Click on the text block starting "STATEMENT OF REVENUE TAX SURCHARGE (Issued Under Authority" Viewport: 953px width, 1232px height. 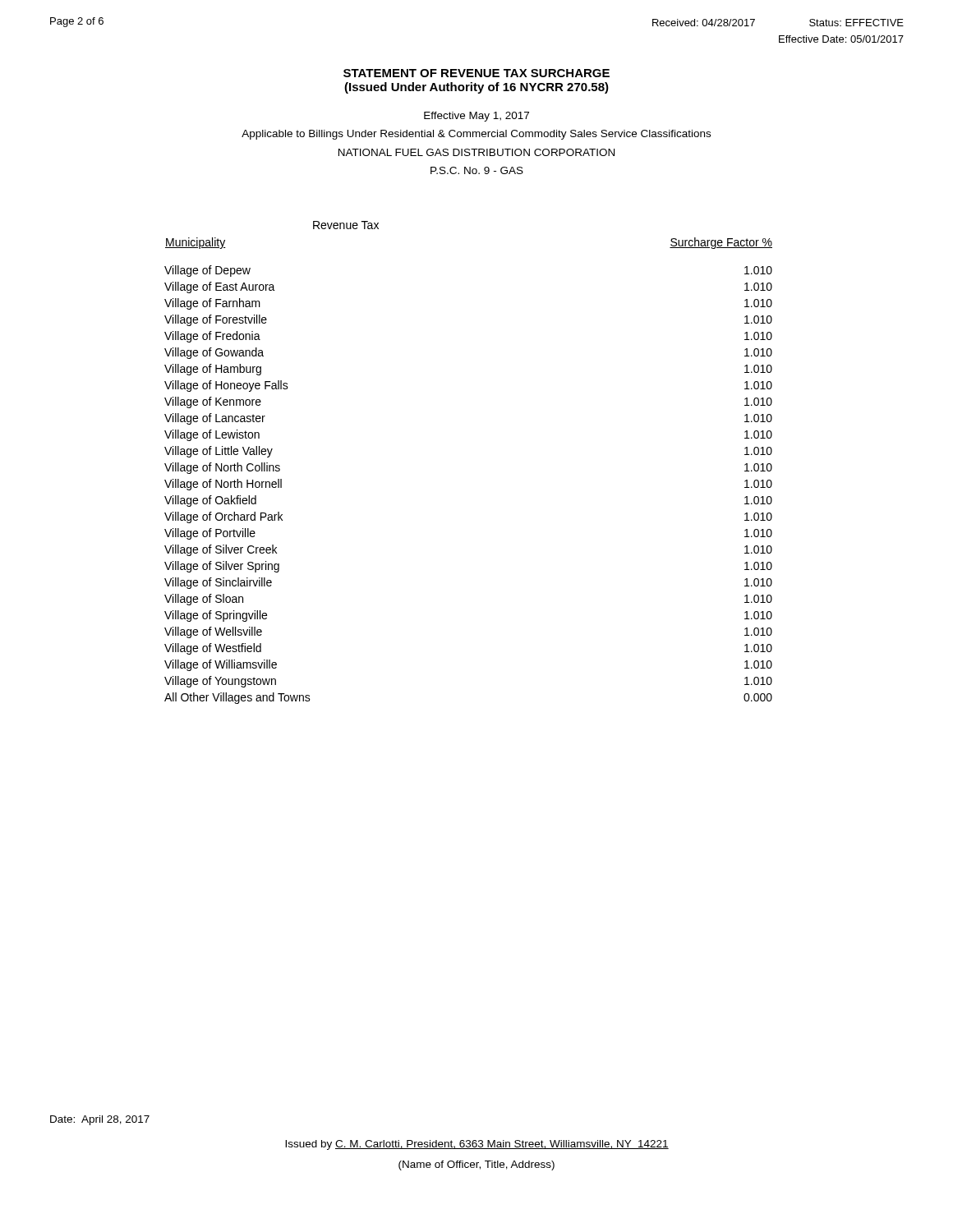coord(476,80)
